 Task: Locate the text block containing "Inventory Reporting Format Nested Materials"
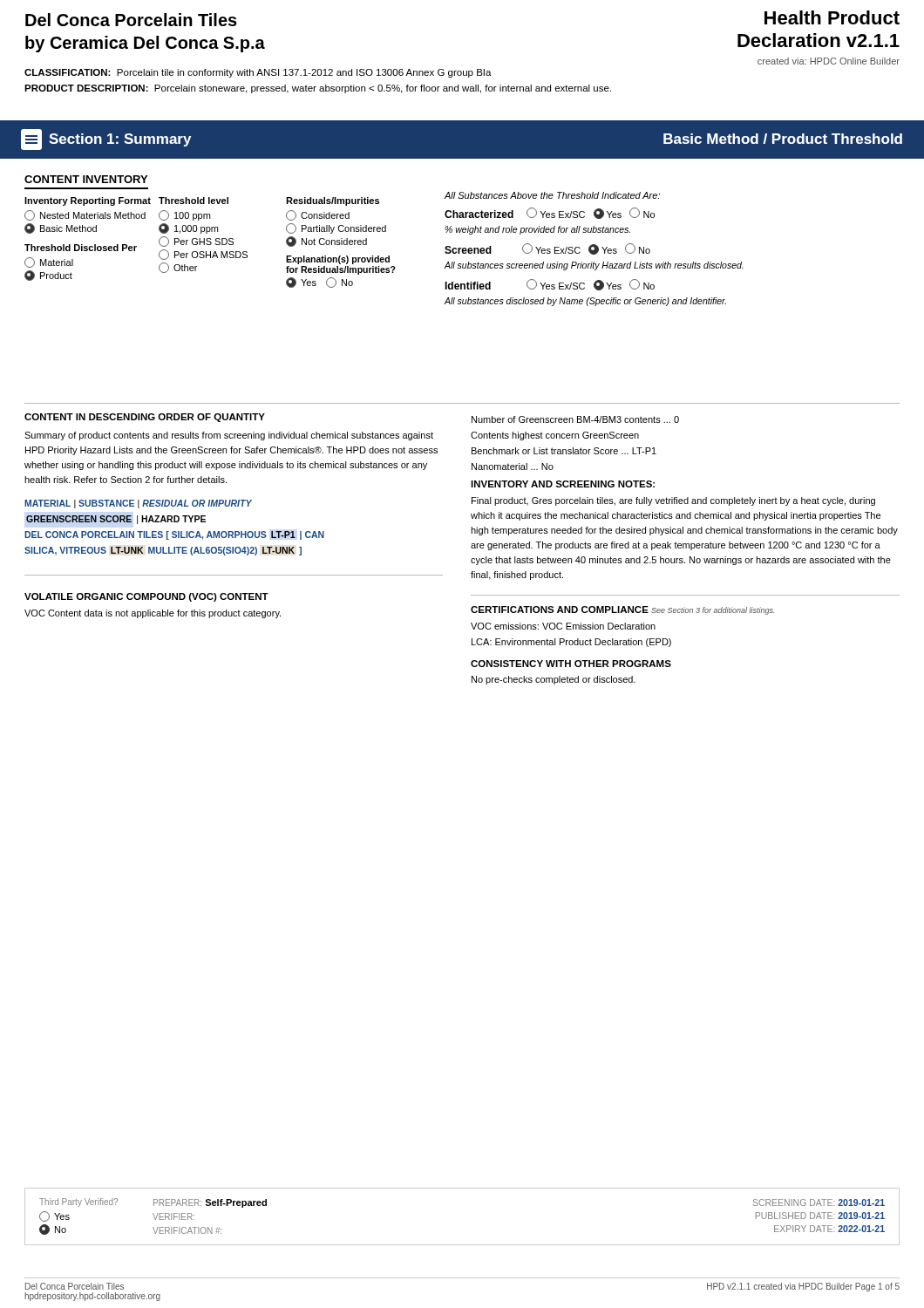point(88,238)
